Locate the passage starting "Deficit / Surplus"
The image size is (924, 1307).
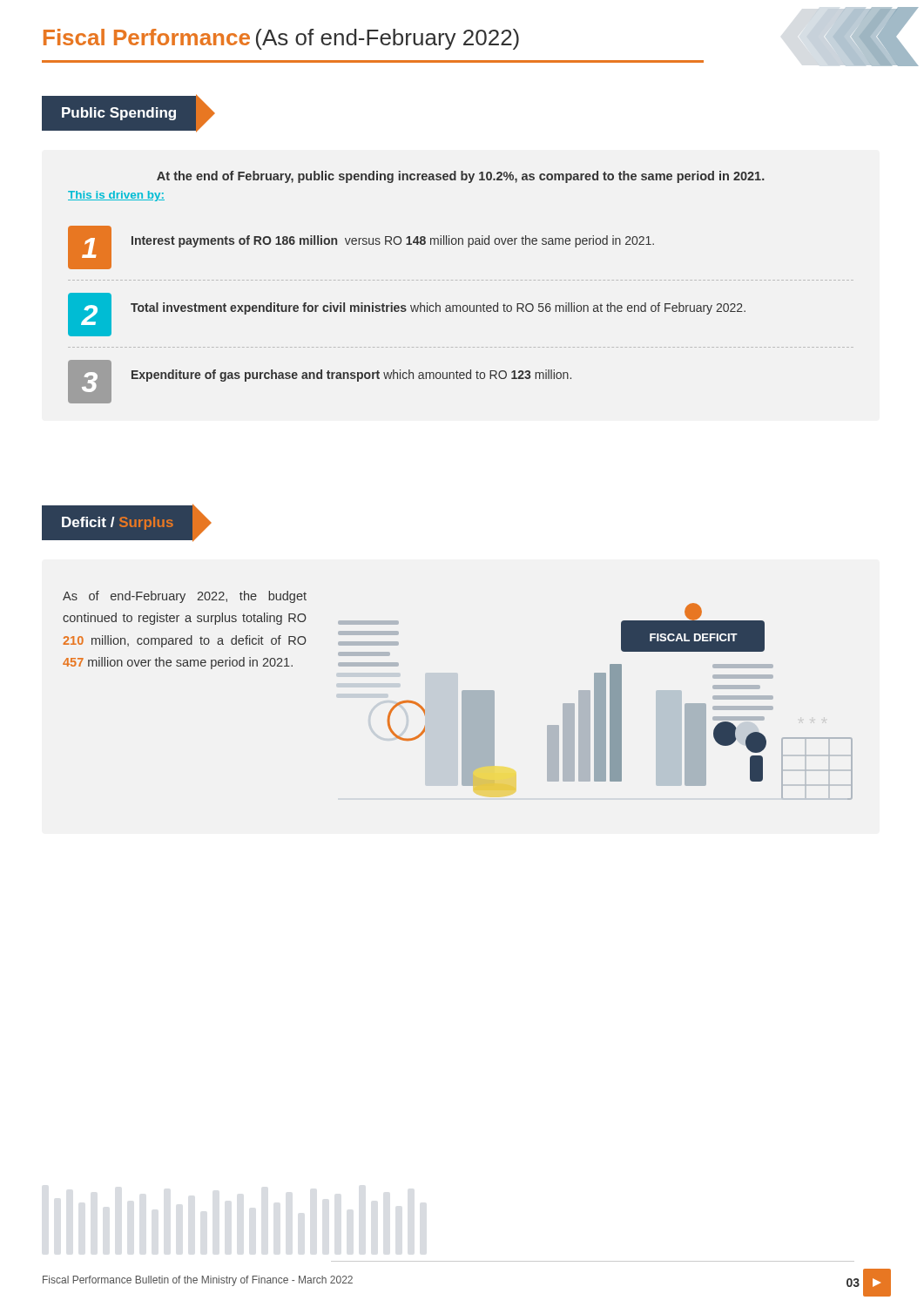127,523
